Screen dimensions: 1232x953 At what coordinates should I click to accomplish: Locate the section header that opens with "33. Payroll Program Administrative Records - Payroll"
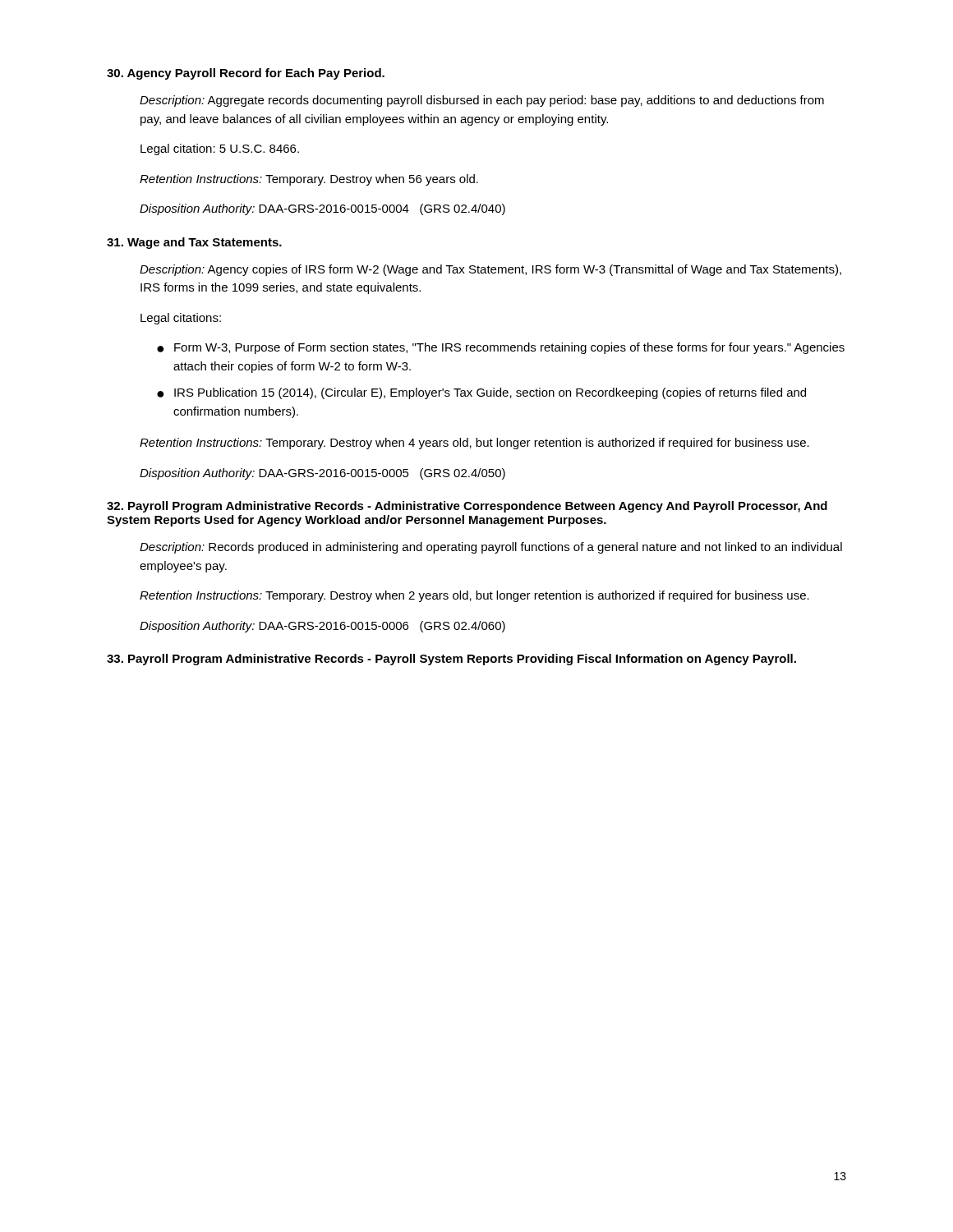click(452, 658)
